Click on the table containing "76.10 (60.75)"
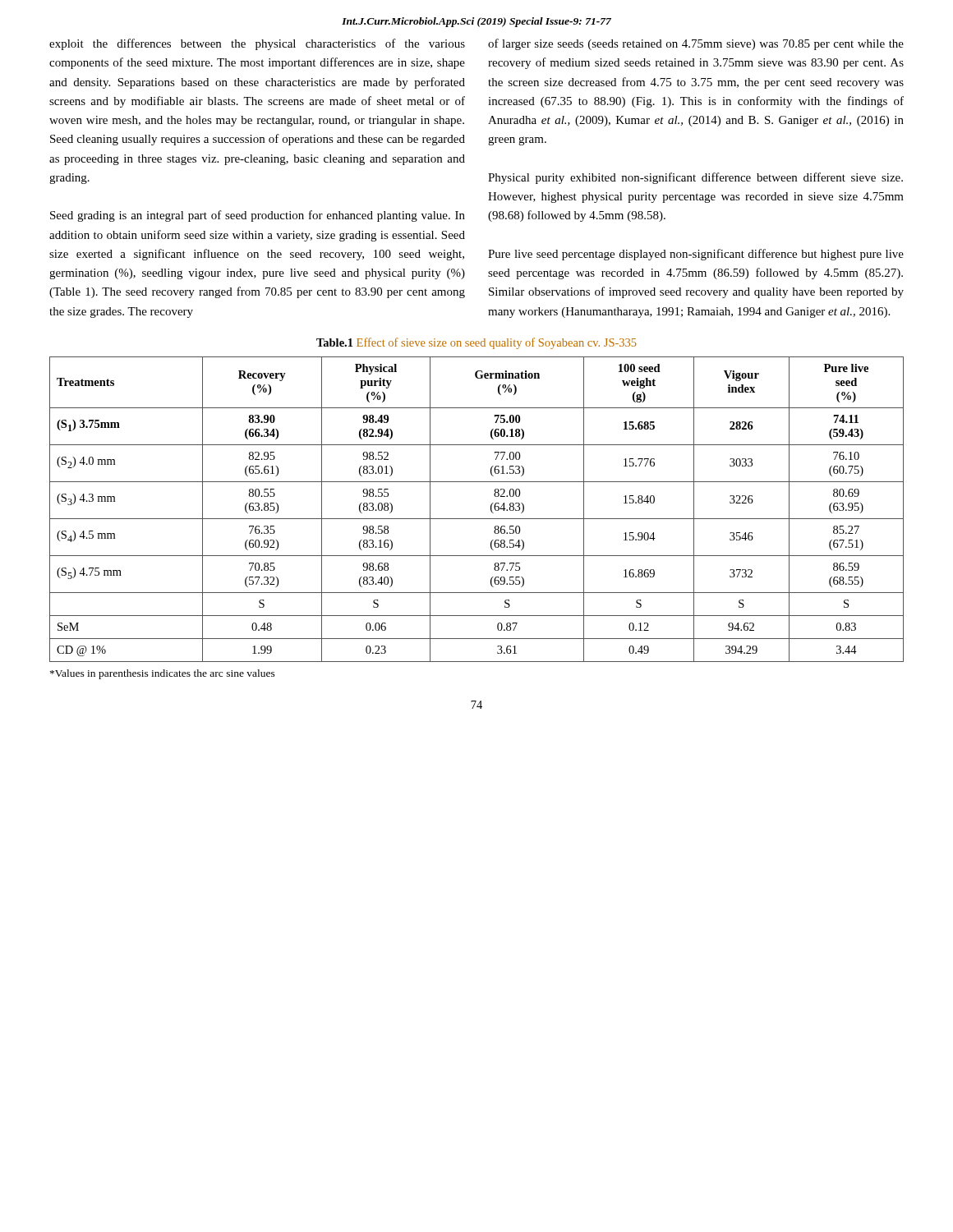953x1232 pixels. [x=476, y=509]
